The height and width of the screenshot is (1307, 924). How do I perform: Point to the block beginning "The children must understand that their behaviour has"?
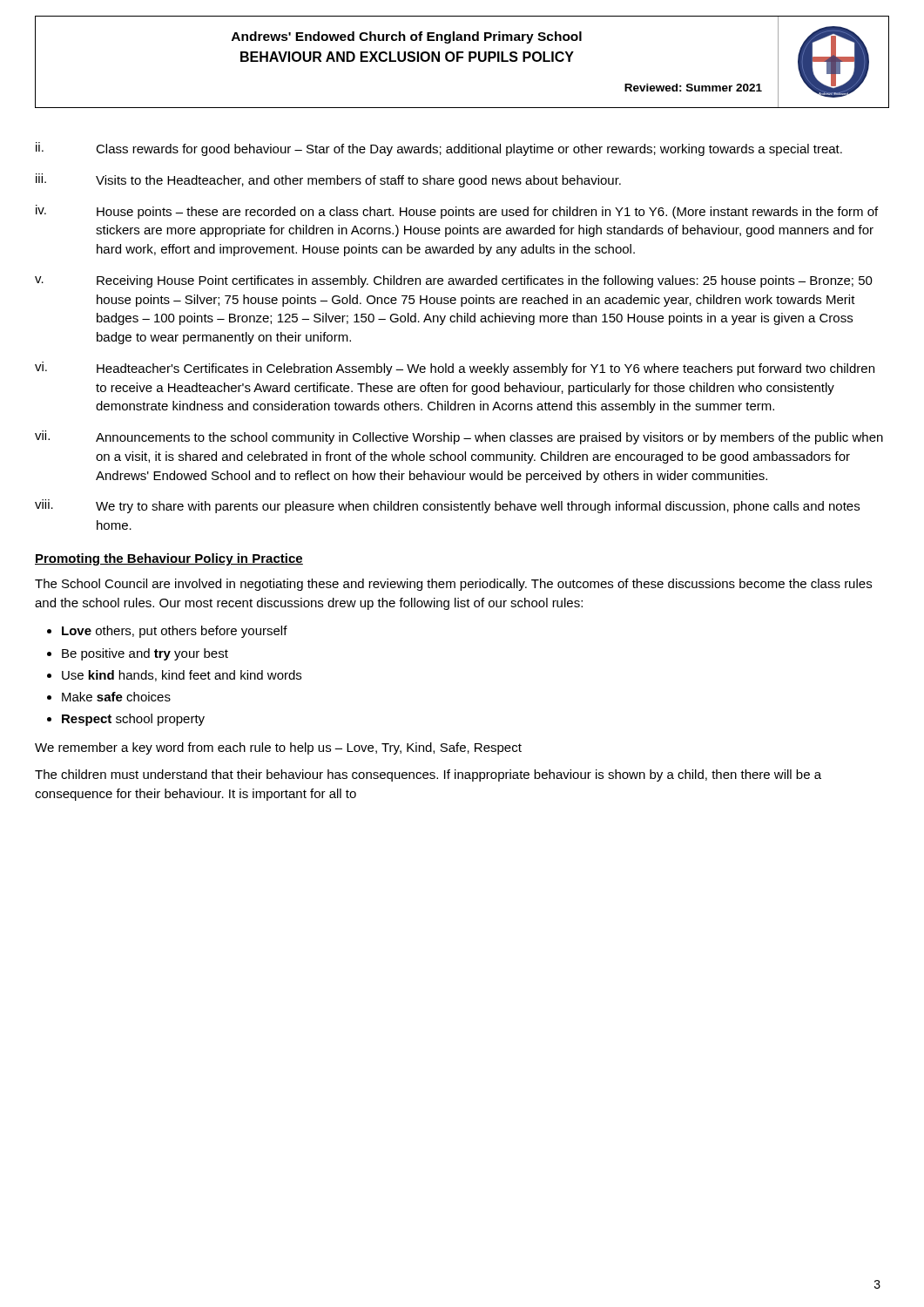(x=428, y=784)
